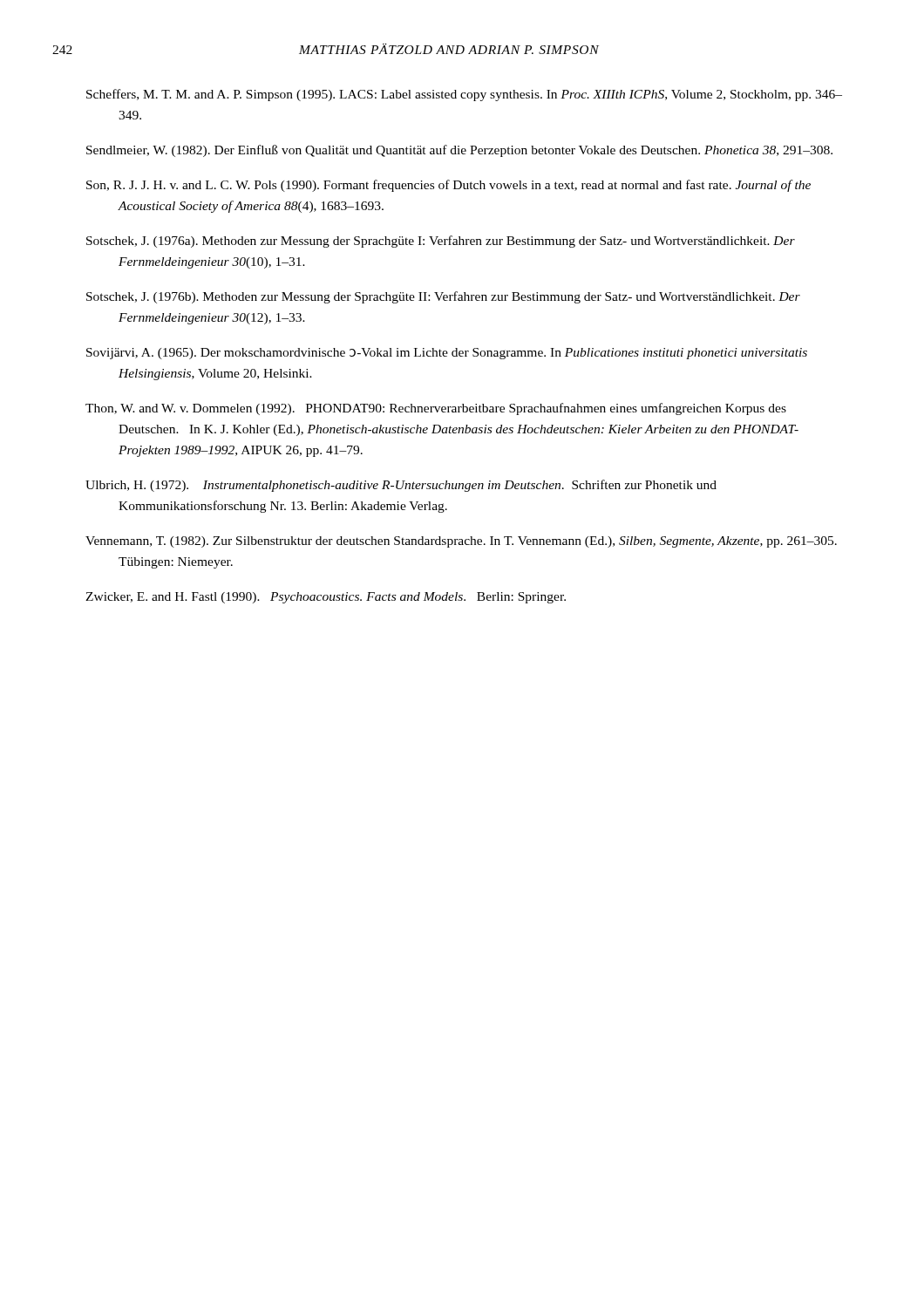This screenshot has height=1308, width=924.
Task: Find the block on this page that starts "Sotschek, J. (1976a). Methoden zur Messung der Sprachgüte"
Action: [440, 251]
